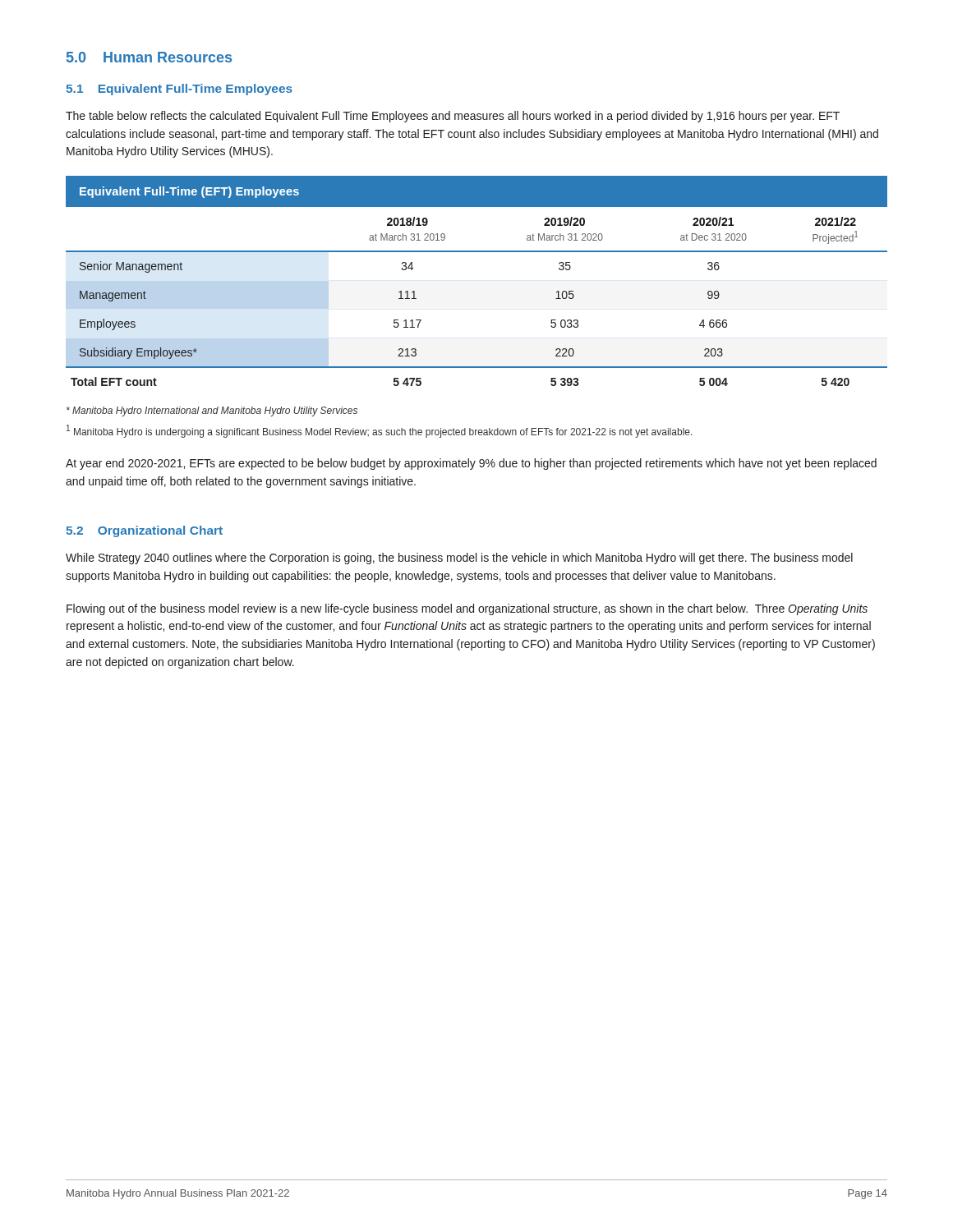Locate the passage starting "At year end"
Viewport: 953px width, 1232px height.
(x=471, y=472)
